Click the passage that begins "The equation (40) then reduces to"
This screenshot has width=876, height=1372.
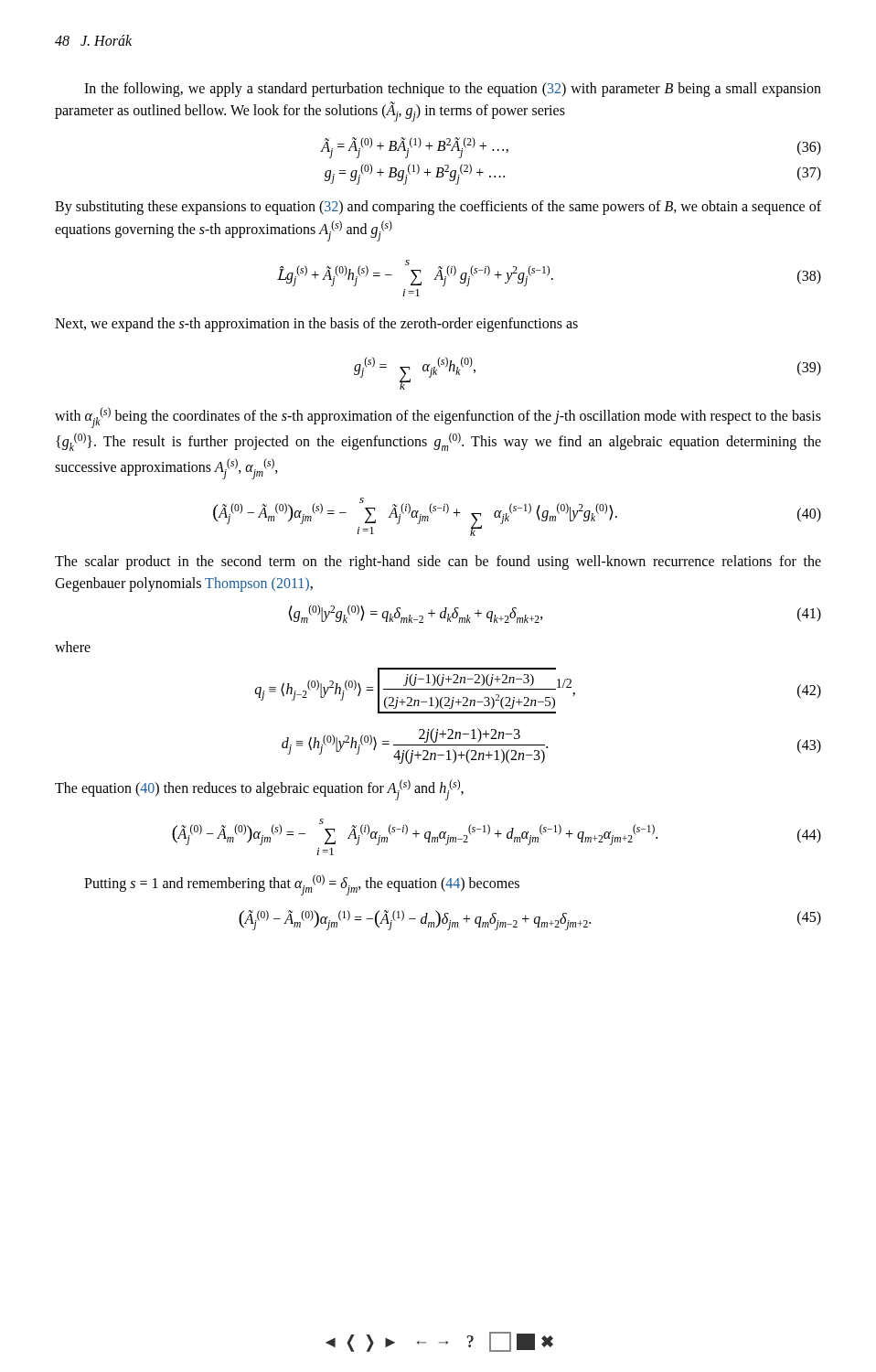coord(438,789)
